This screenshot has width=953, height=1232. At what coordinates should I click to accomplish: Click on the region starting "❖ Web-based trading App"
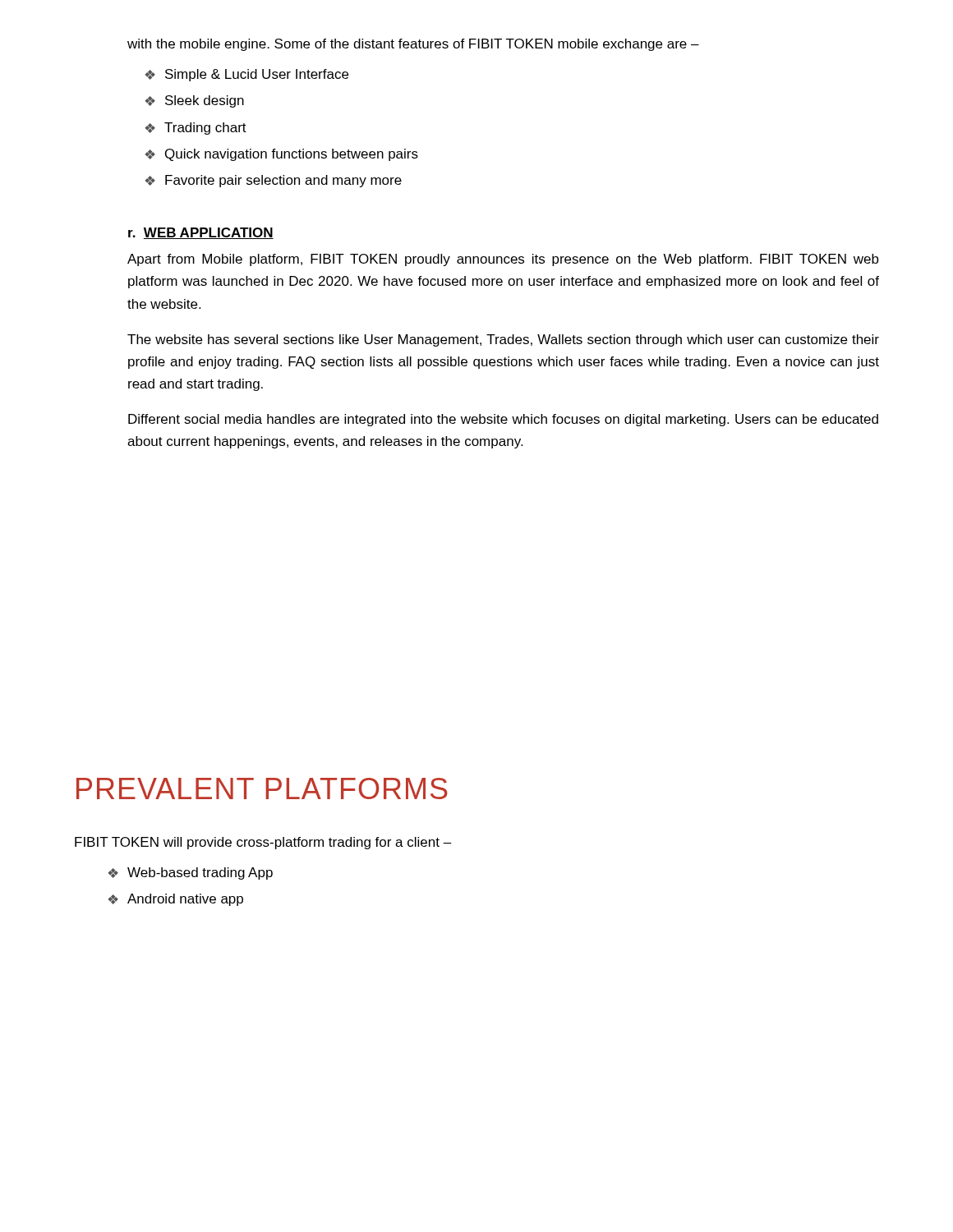(x=190, y=873)
